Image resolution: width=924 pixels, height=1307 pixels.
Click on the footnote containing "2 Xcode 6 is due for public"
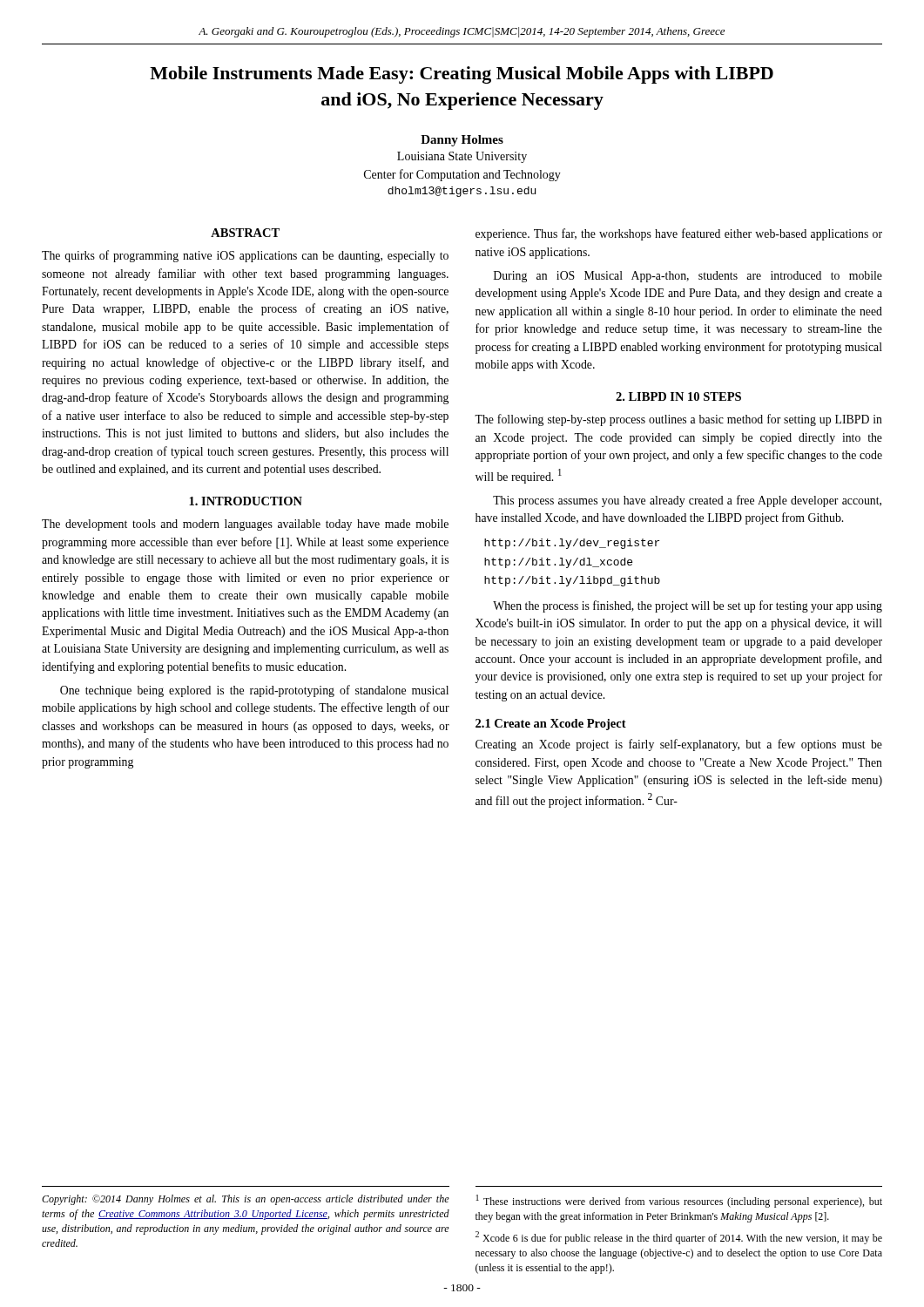tap(679, 1252)
